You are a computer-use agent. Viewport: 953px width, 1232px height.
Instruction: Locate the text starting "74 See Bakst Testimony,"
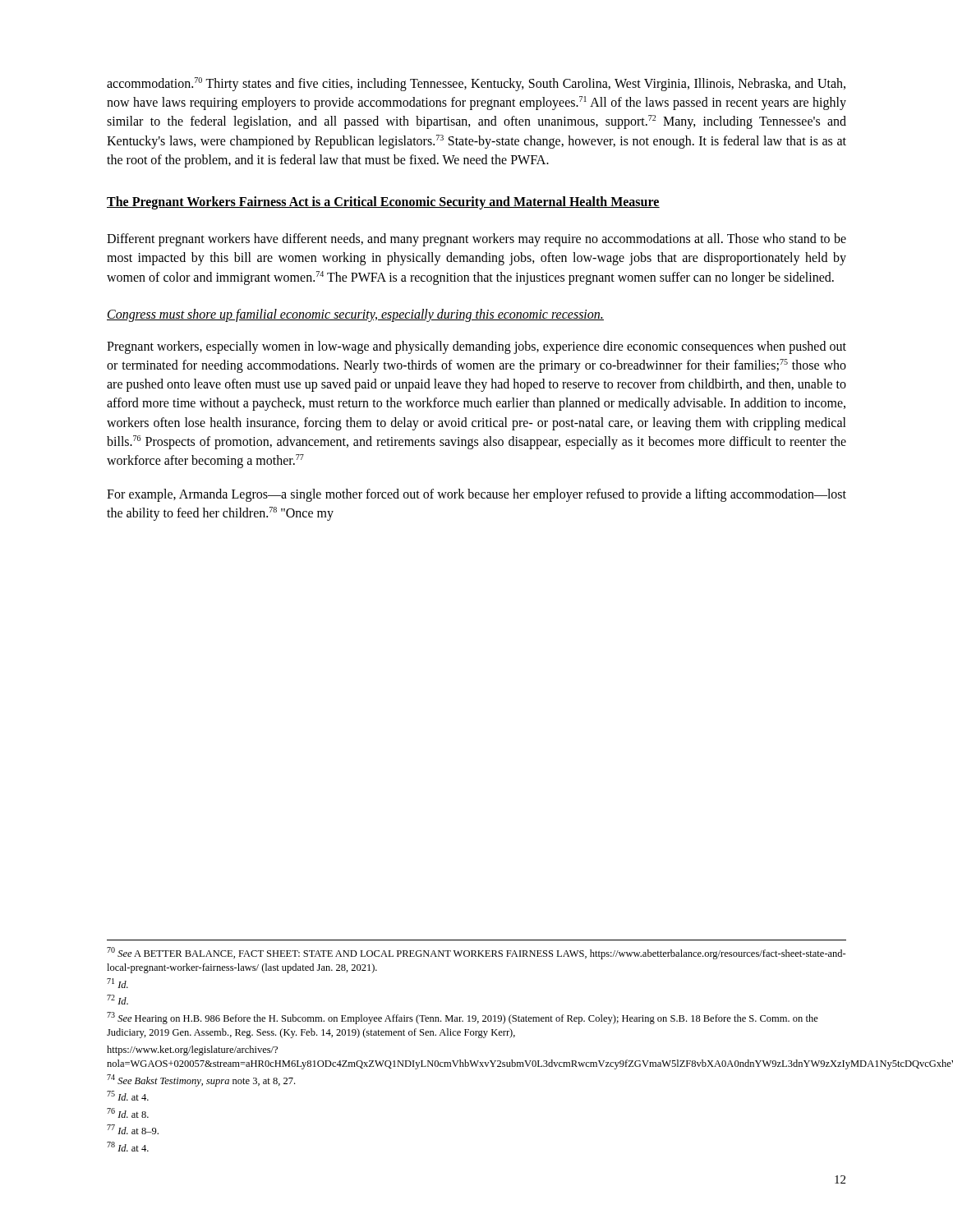pos(201,1080)
